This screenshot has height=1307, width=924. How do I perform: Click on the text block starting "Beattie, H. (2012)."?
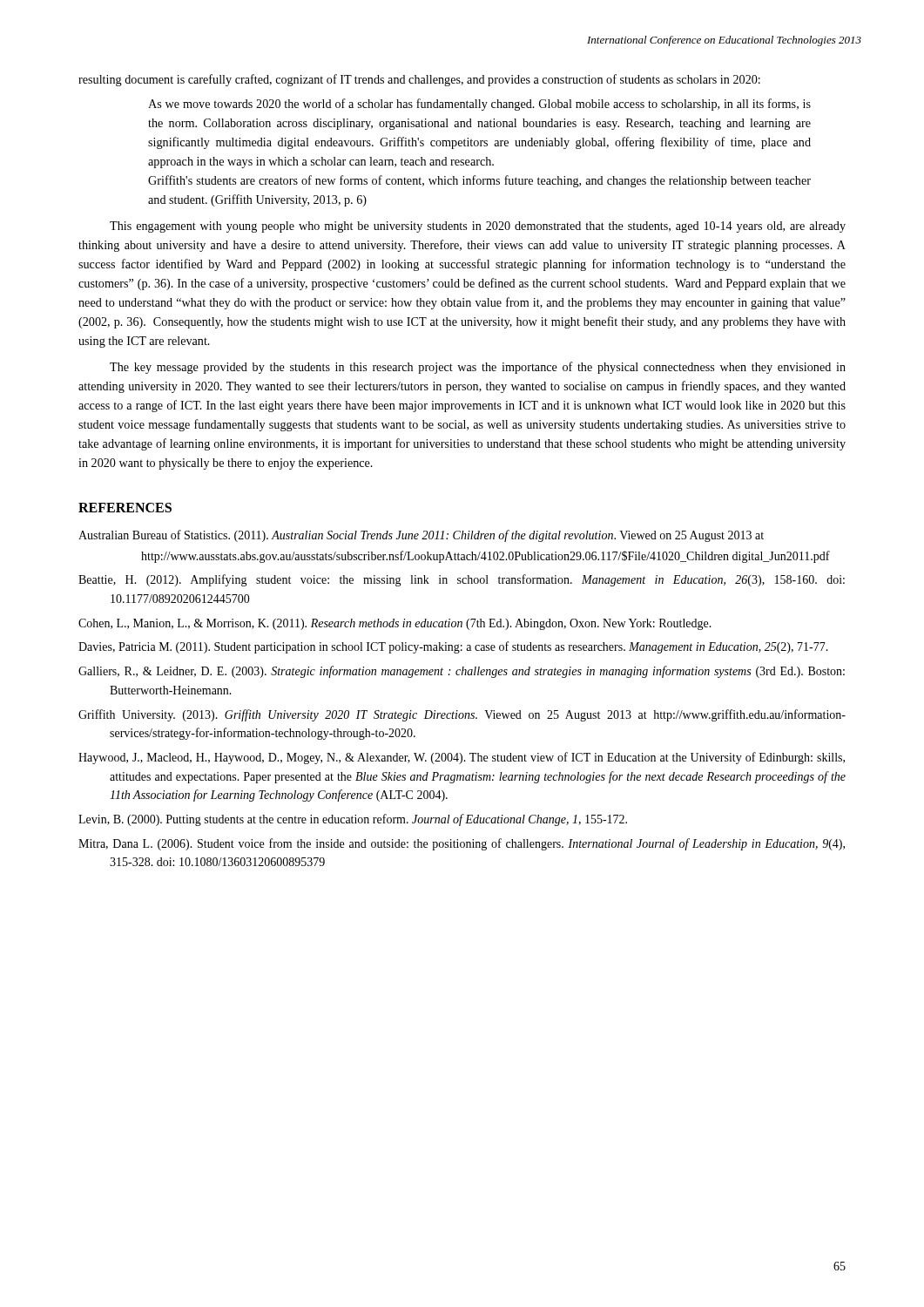point(462,590)
